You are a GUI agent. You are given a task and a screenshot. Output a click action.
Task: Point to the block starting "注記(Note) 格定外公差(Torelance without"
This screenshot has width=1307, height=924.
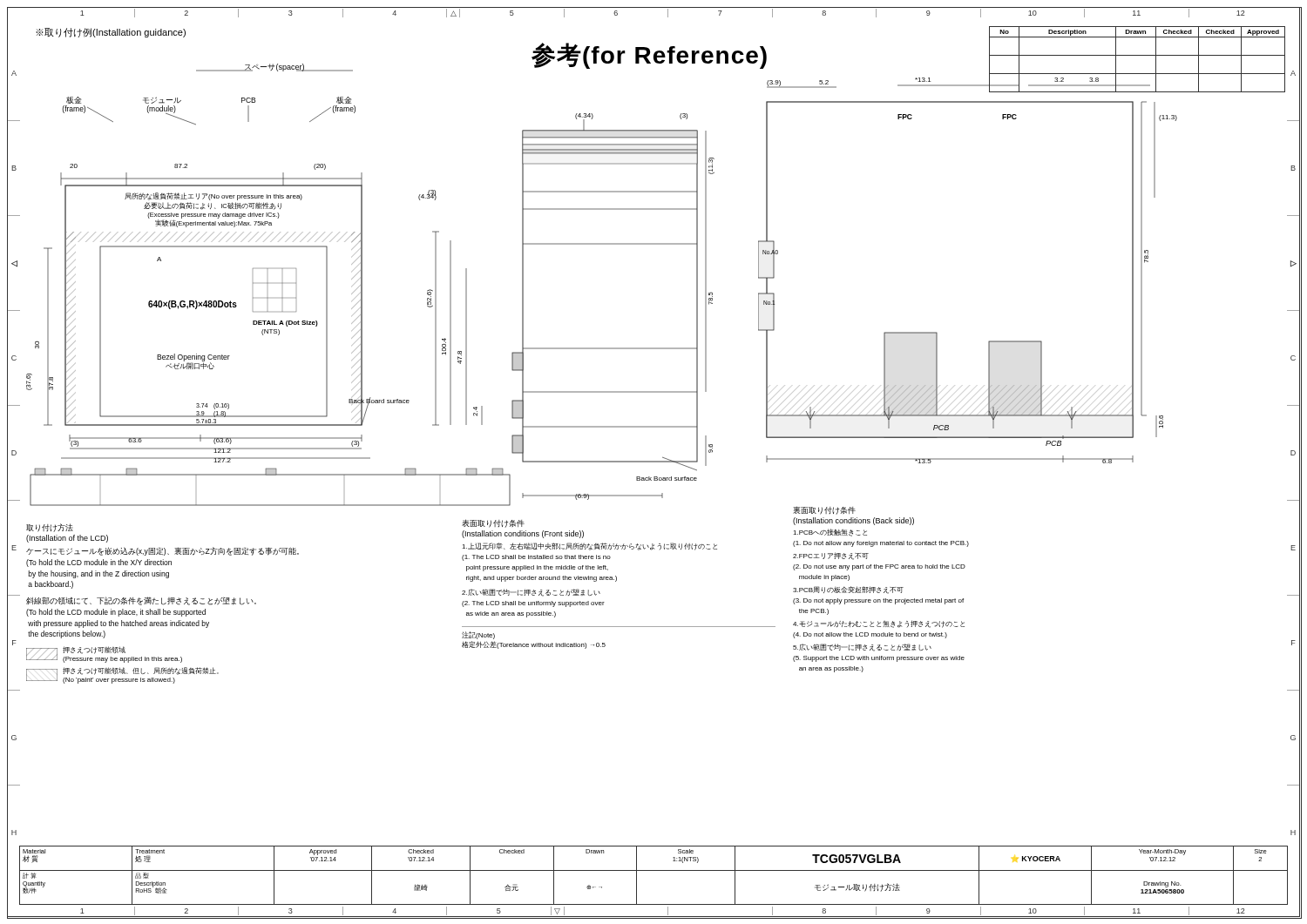534,640
